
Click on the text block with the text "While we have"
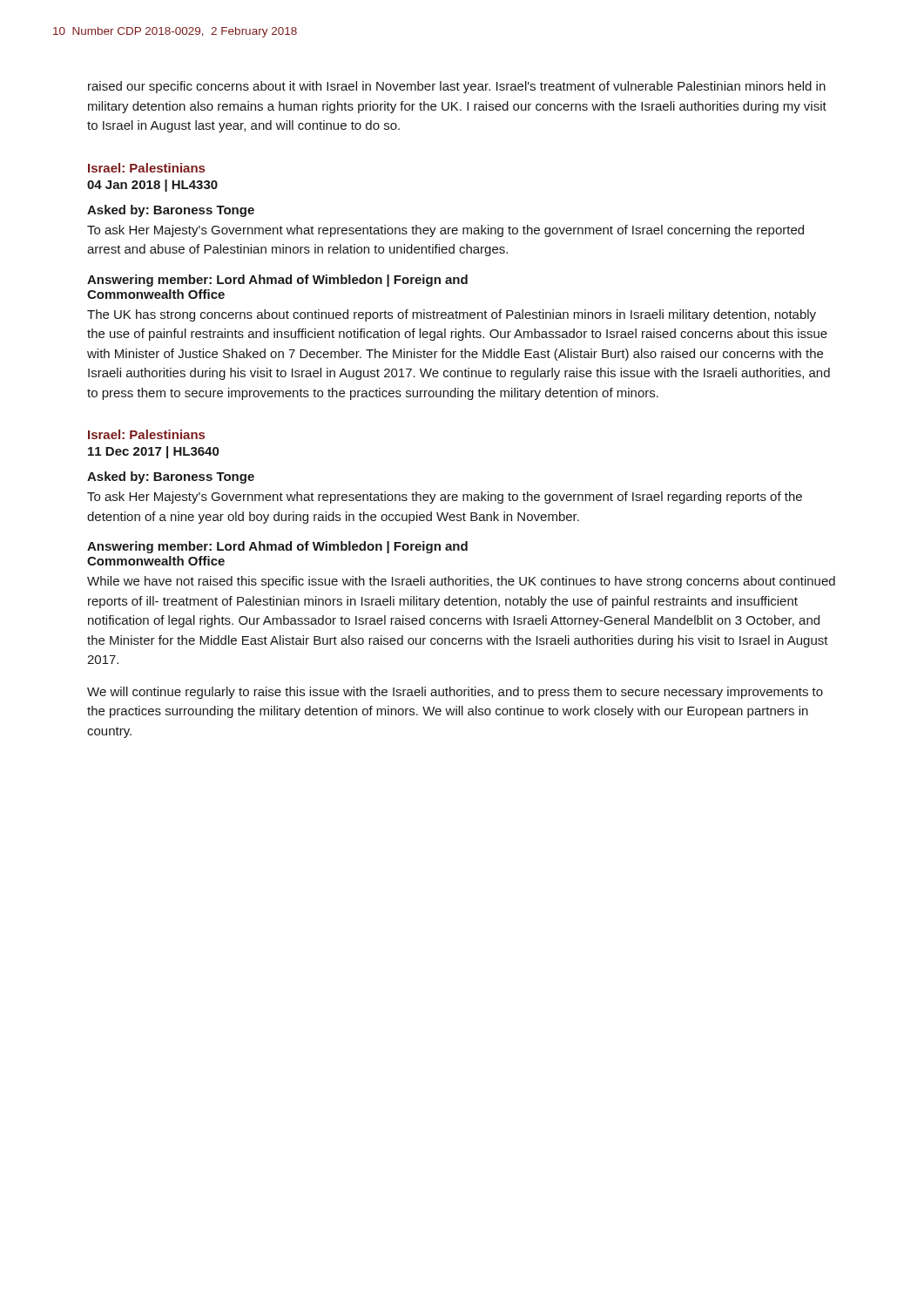point(462,621)
